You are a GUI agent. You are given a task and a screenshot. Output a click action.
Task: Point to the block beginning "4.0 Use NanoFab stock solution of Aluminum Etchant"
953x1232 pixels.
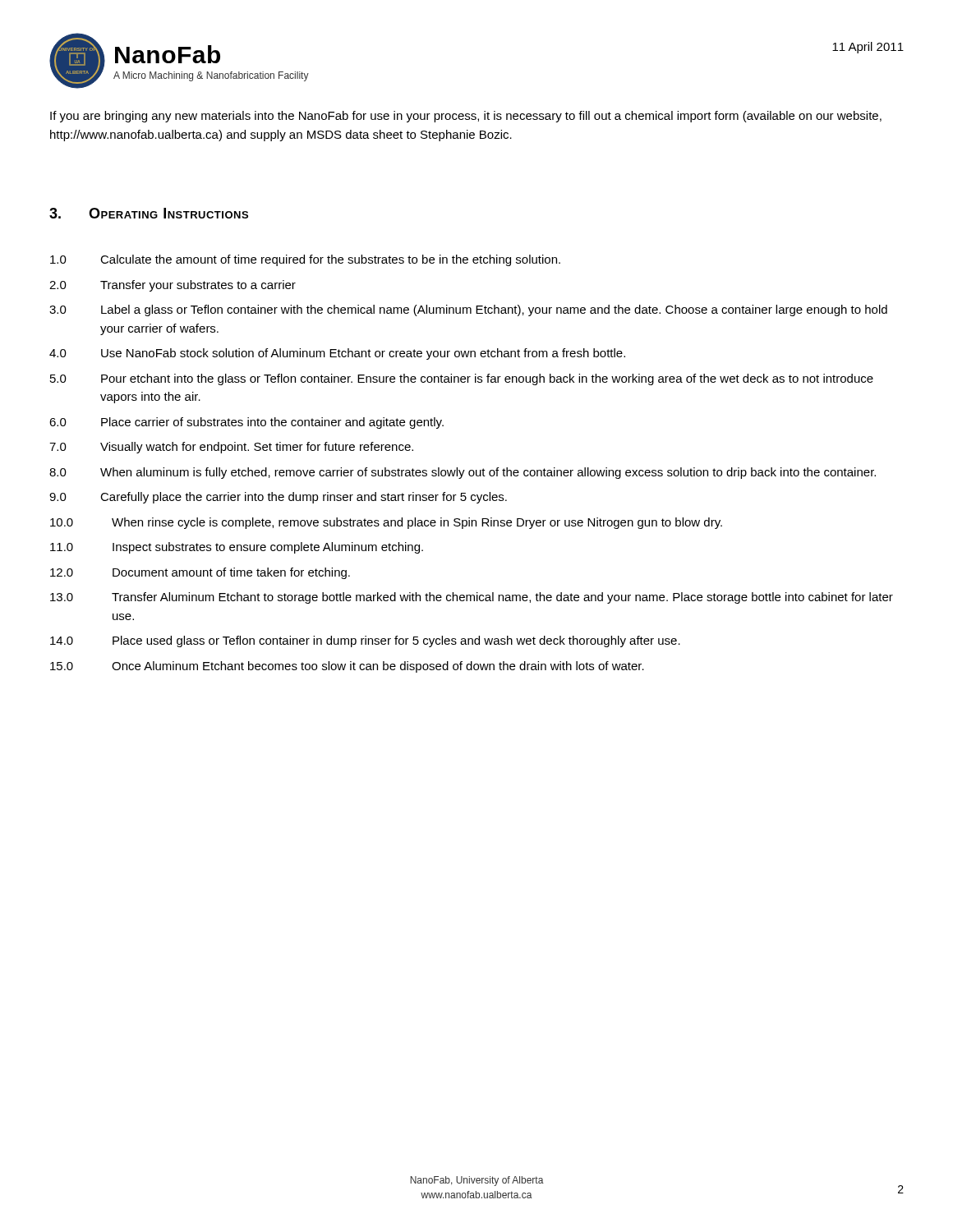click(476, 353)
